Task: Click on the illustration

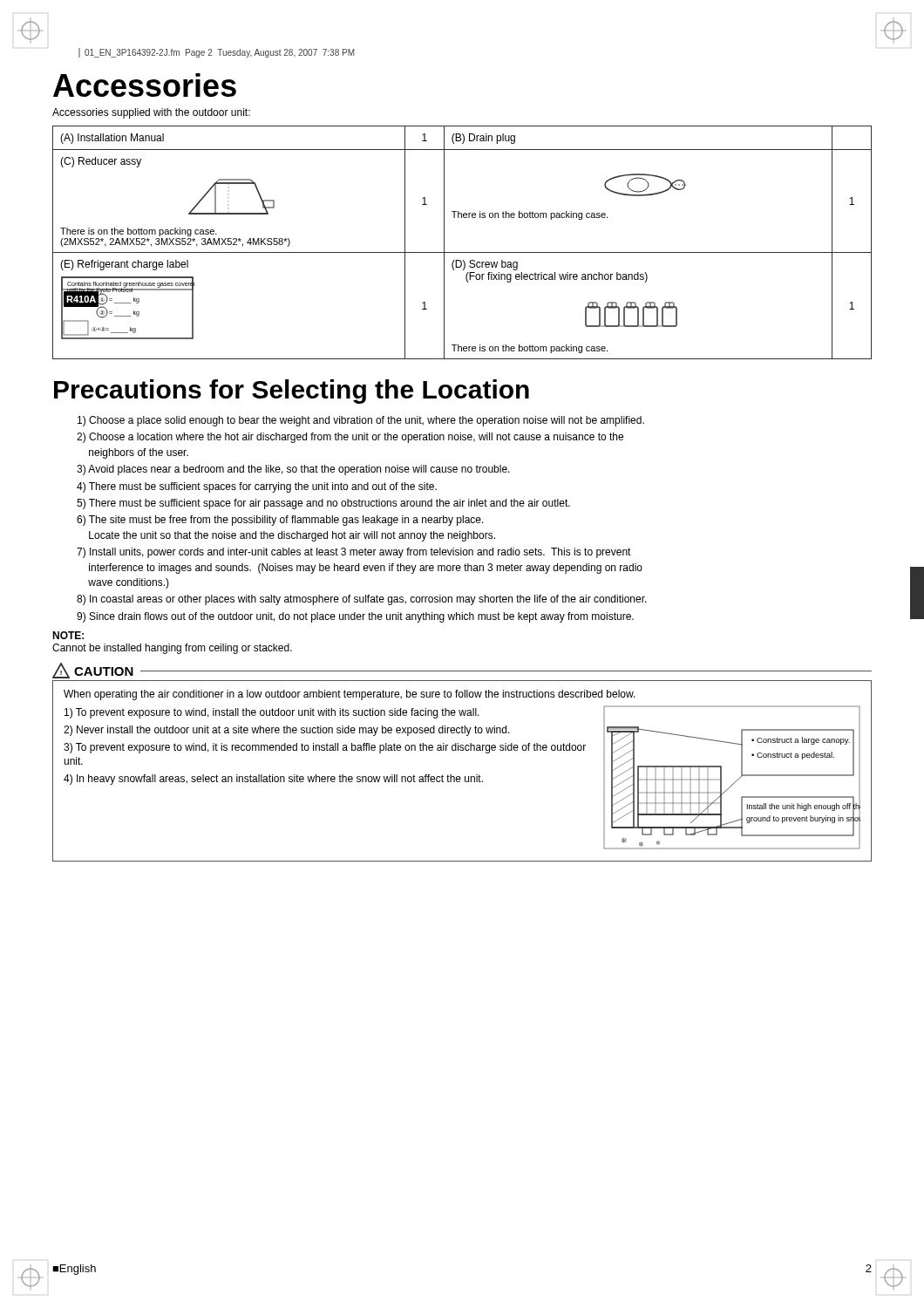Action: pyautogui.click(x=732, y=779)
